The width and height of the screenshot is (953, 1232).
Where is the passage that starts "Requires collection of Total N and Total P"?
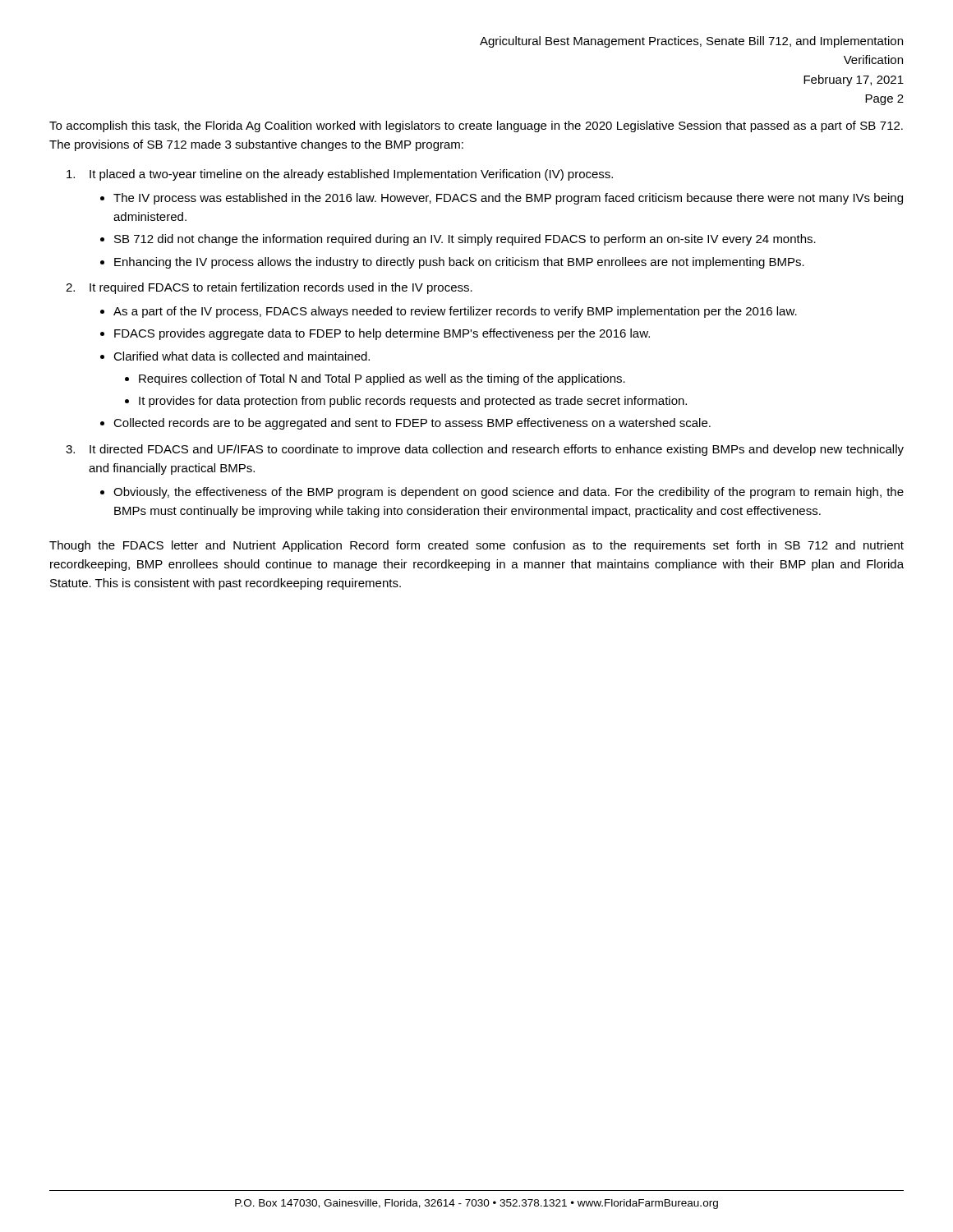382,378
